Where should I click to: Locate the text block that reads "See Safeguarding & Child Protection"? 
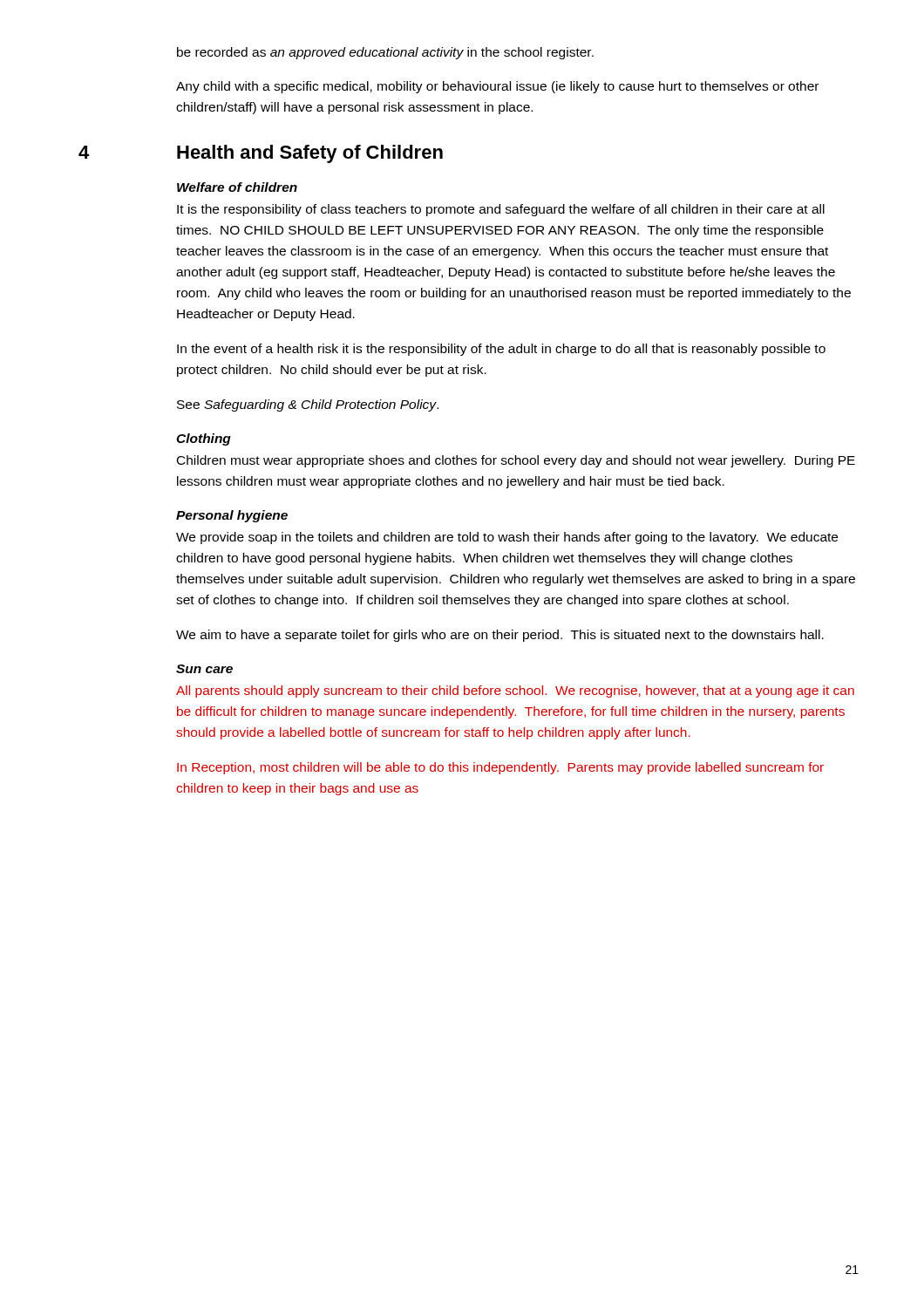pos(308,404)
